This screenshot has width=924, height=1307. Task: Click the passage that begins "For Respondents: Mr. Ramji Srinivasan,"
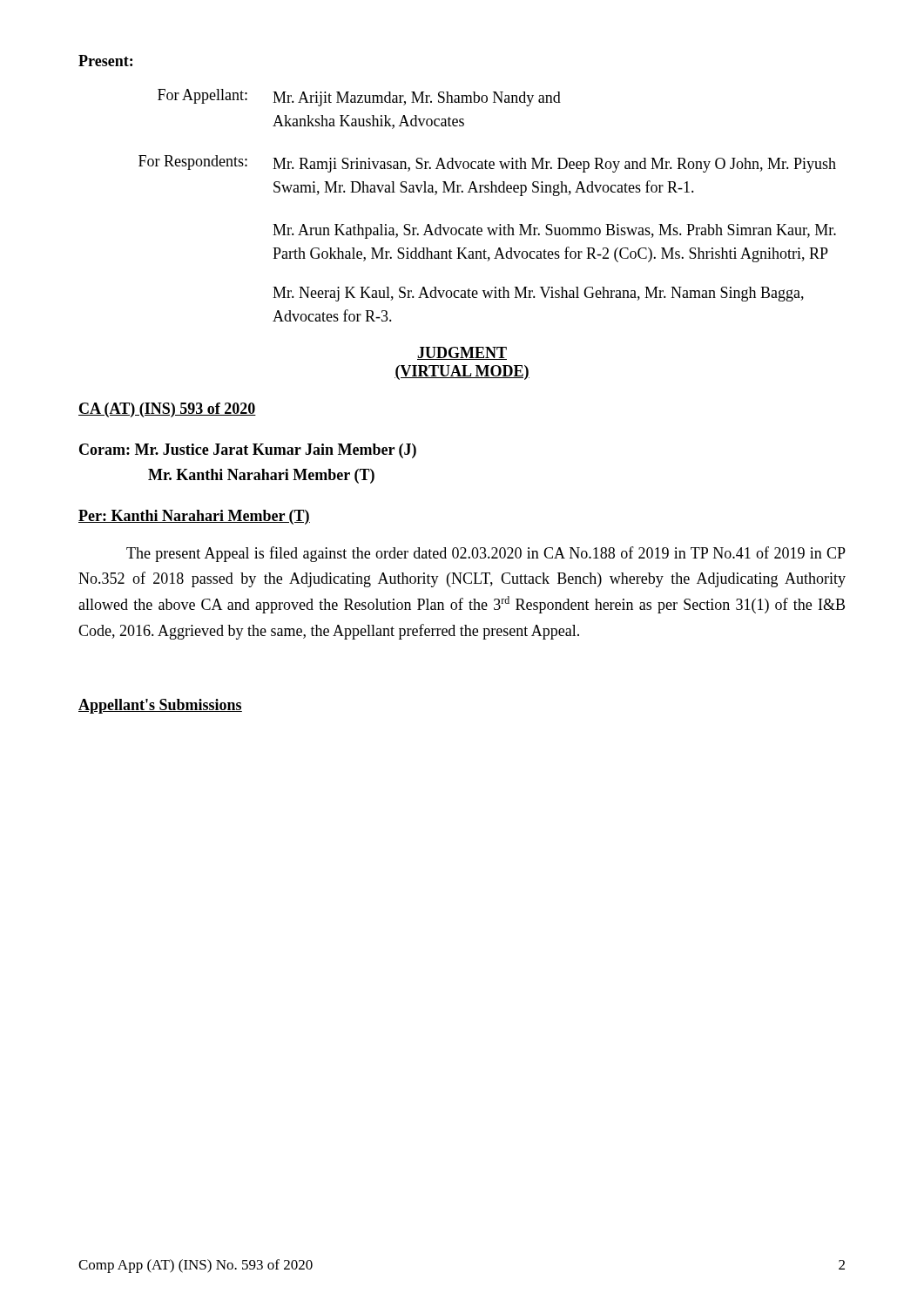click(x=462, y=176)
